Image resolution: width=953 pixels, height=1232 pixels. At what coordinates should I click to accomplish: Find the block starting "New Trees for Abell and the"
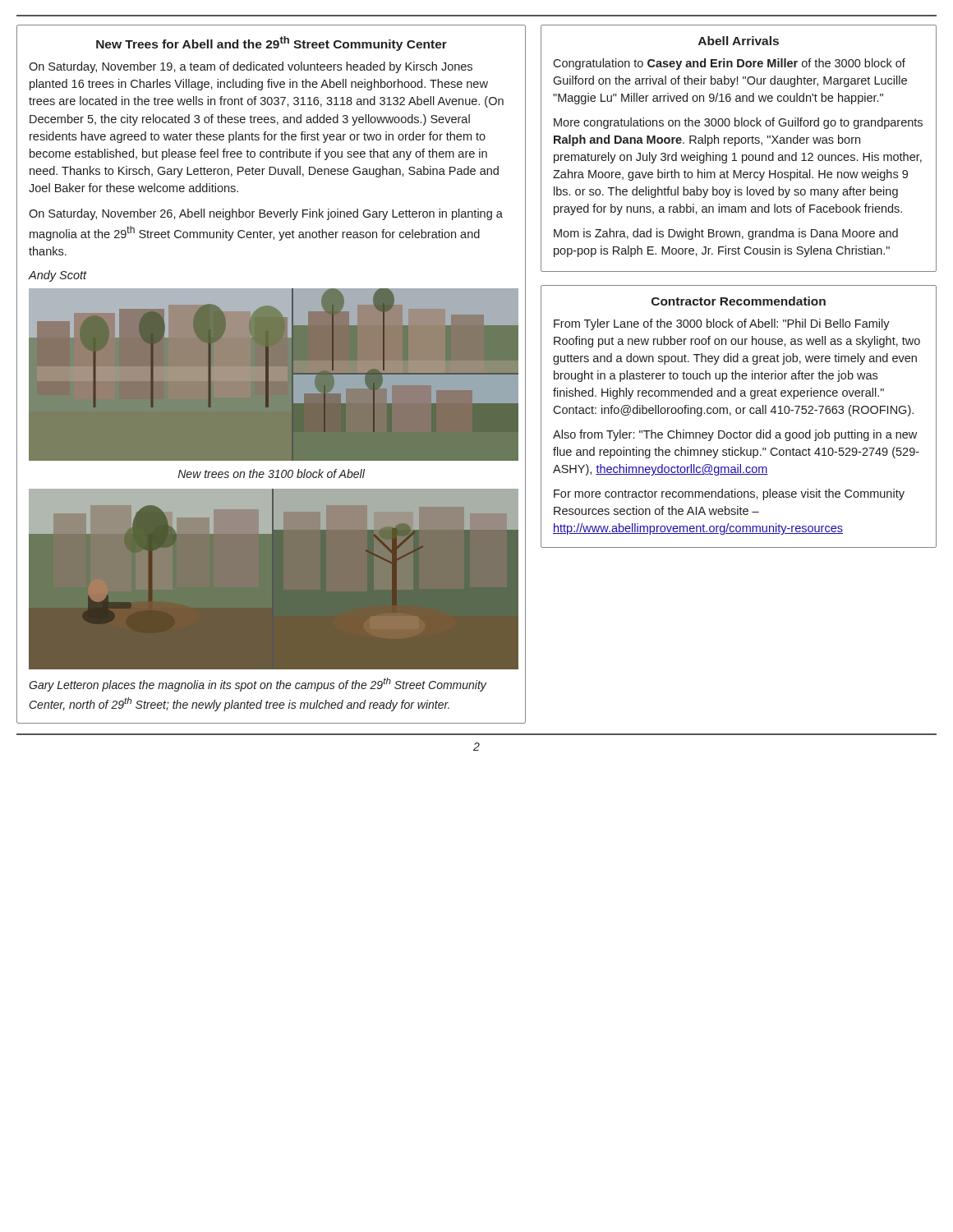[271, 42]
